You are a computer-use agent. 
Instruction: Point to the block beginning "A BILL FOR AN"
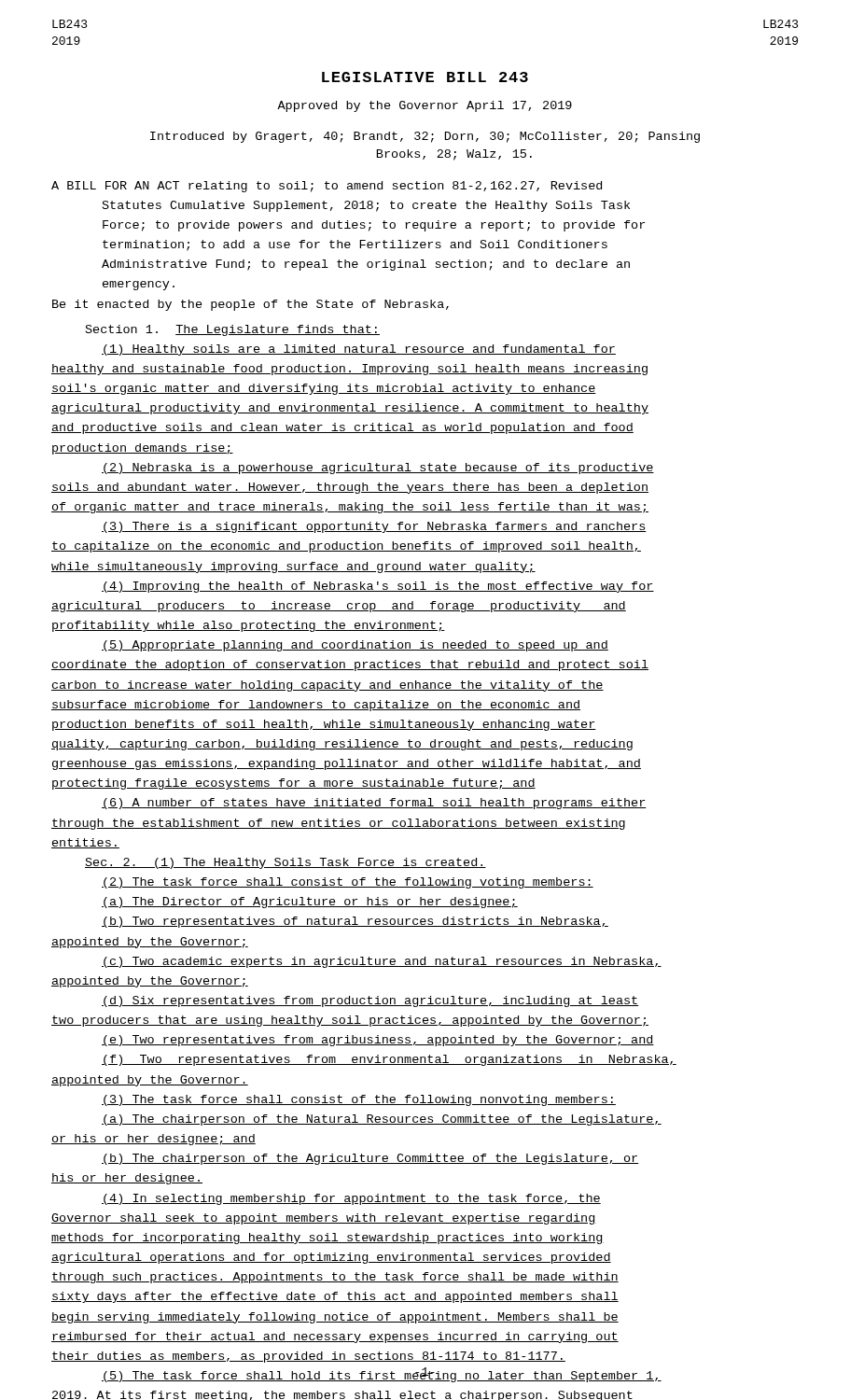click(425, 245)
